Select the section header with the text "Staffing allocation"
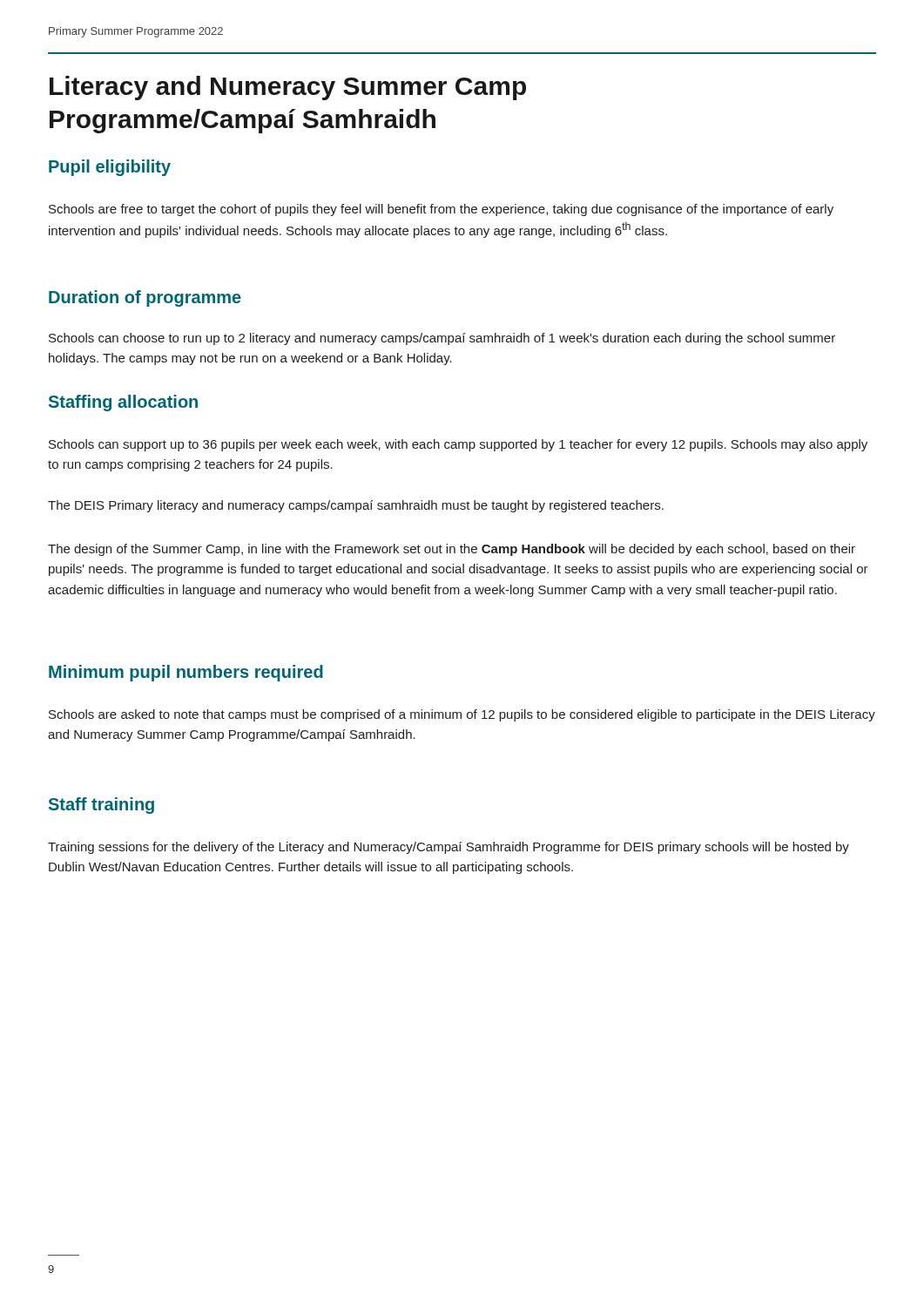924x1307 pixels. (x=123, y=402)
